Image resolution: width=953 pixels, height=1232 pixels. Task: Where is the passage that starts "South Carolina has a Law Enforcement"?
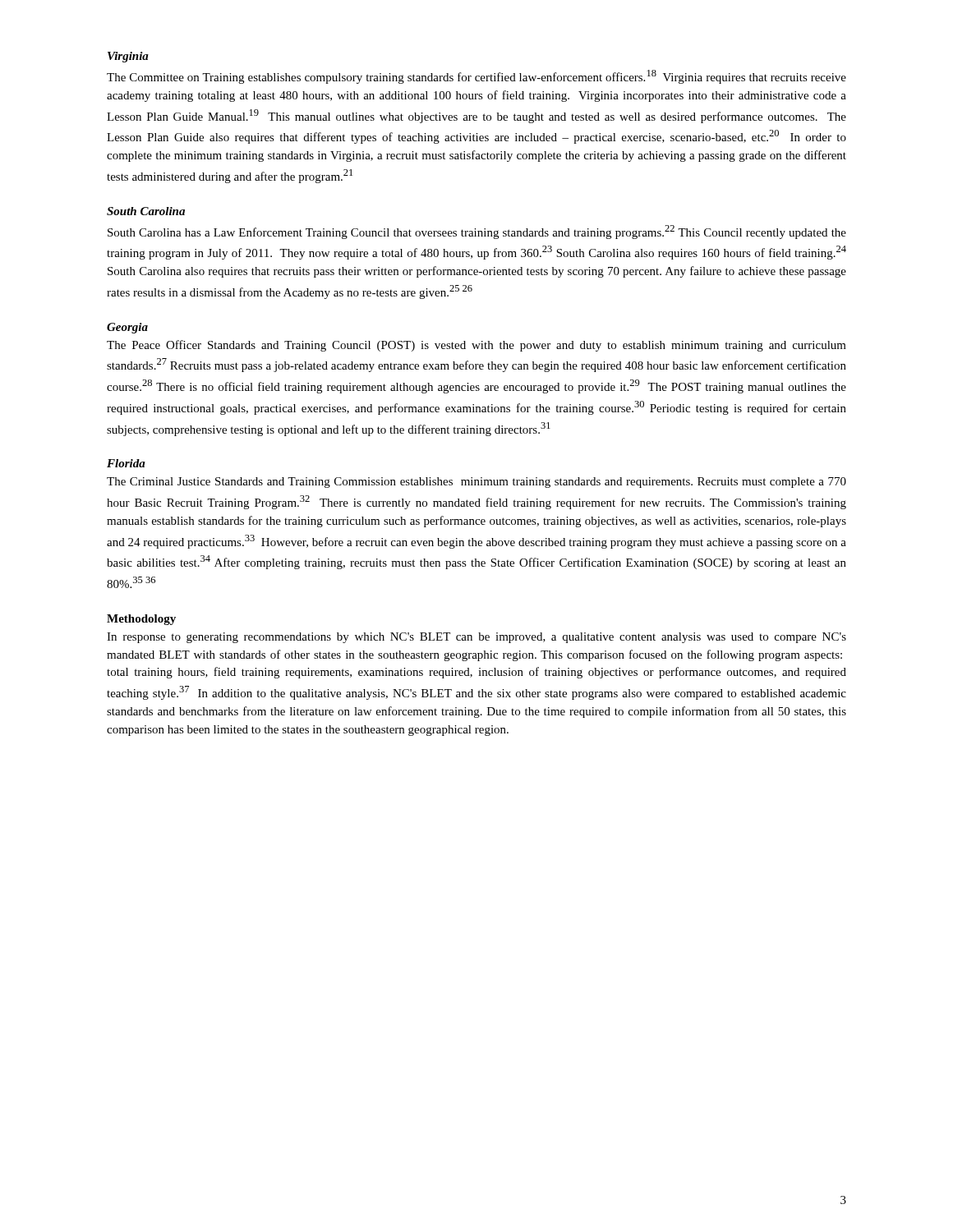point(476,261)
